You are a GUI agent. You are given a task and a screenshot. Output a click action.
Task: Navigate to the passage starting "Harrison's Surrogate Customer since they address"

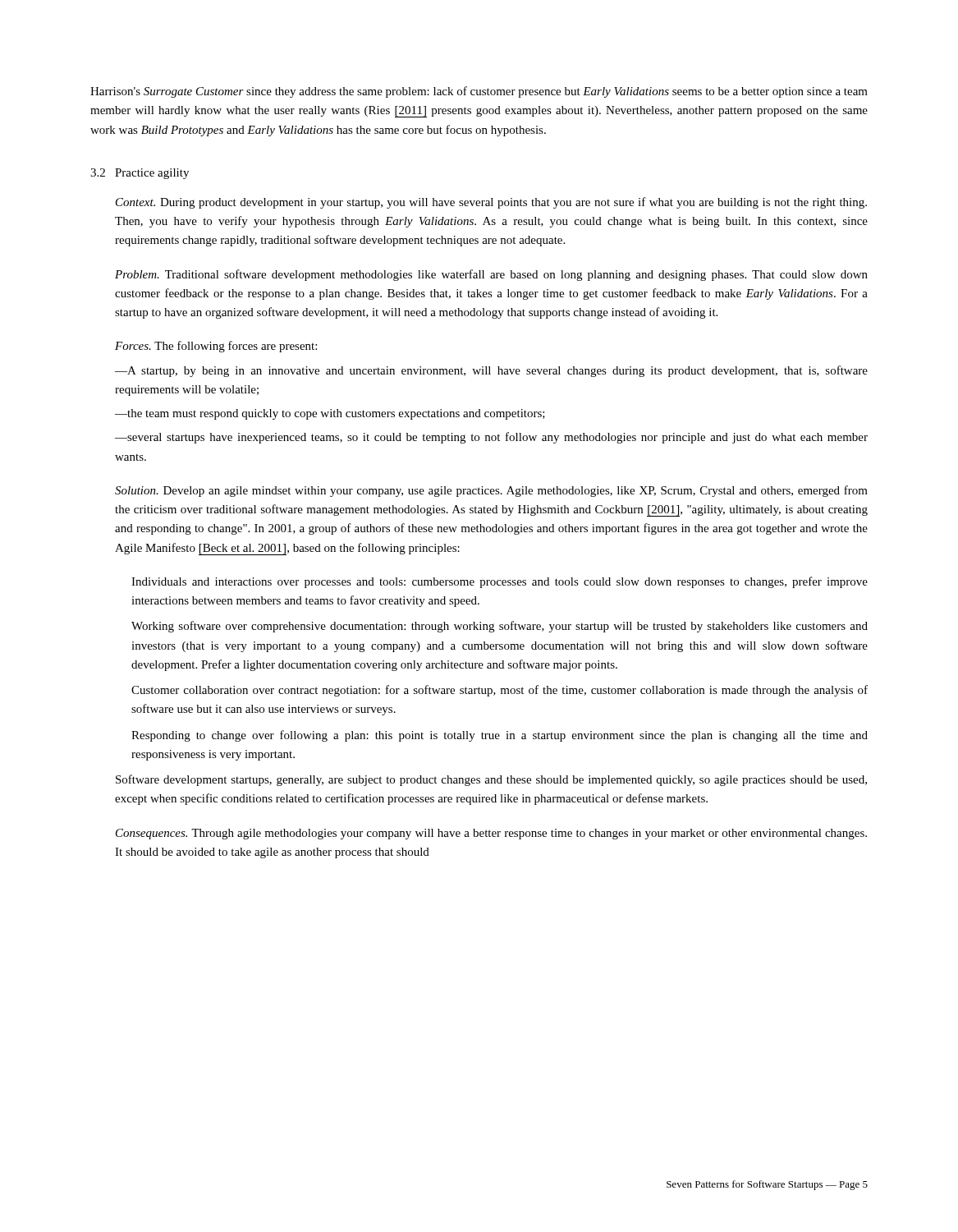tap(479, 110)
